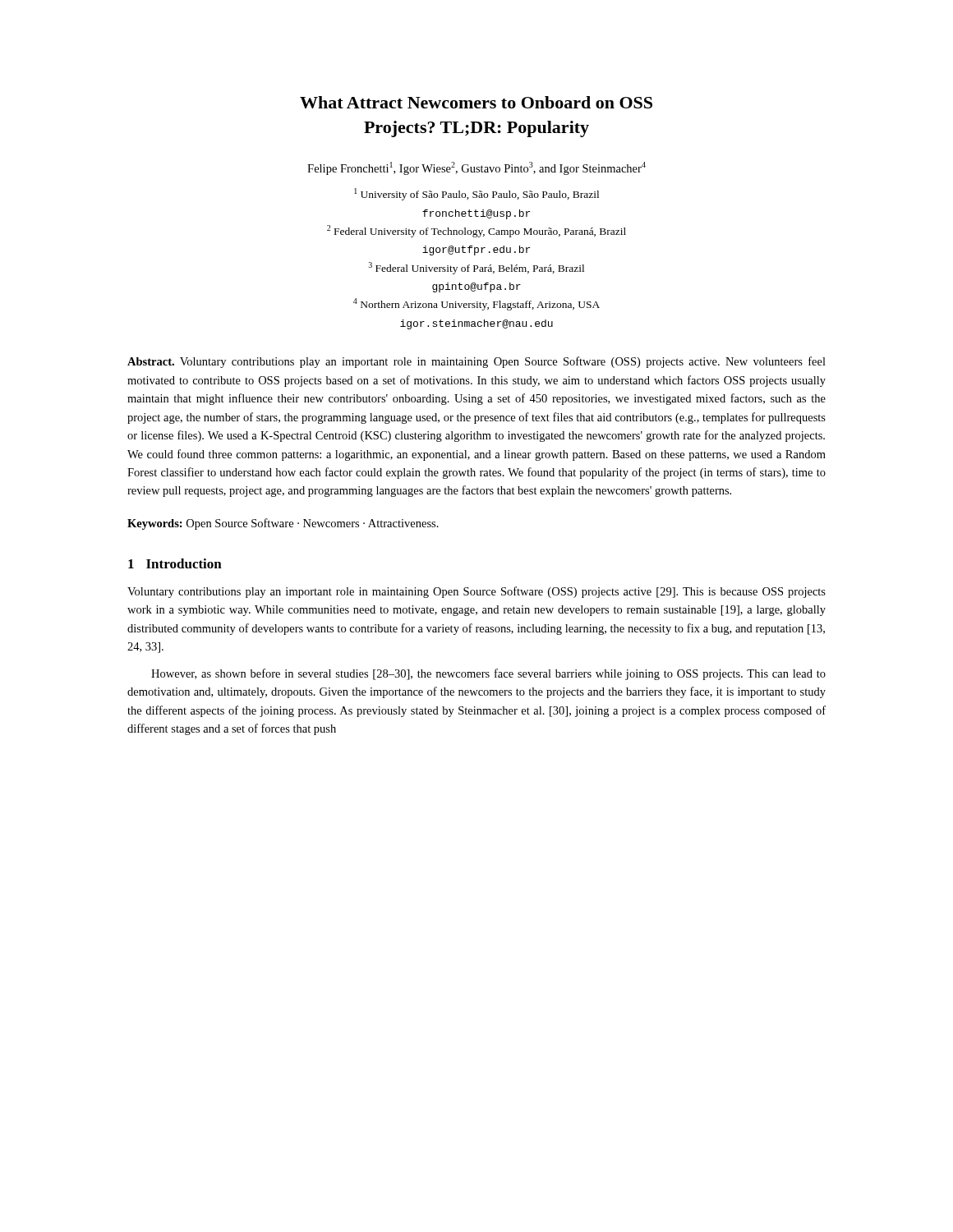Select the element starting "1 University of São Paulo, São"
This screenshot has height=1232, width=953.
pyautogui.click(x=476, y=258)
